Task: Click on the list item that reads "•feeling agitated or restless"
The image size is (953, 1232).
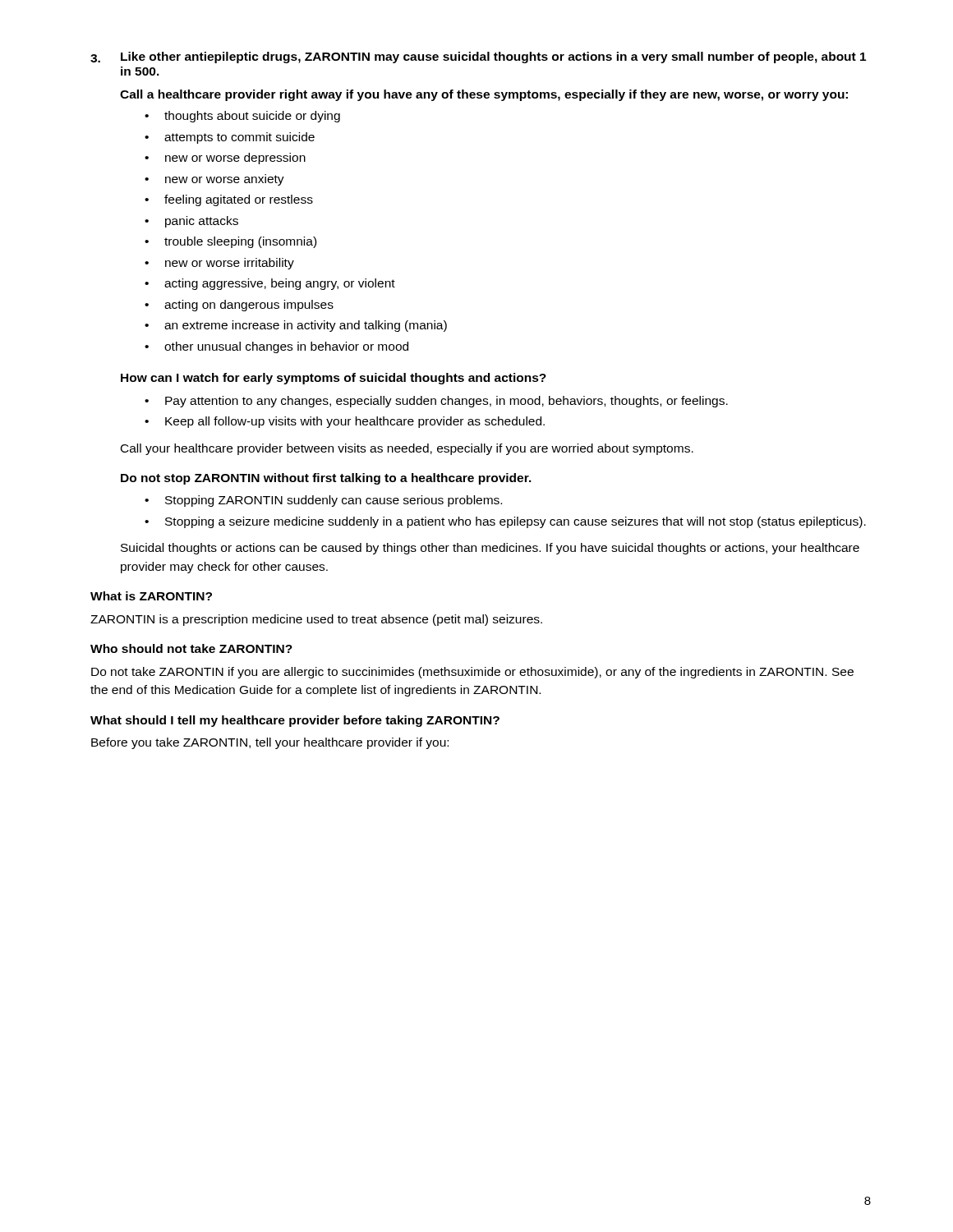Action: pos(229,200)
